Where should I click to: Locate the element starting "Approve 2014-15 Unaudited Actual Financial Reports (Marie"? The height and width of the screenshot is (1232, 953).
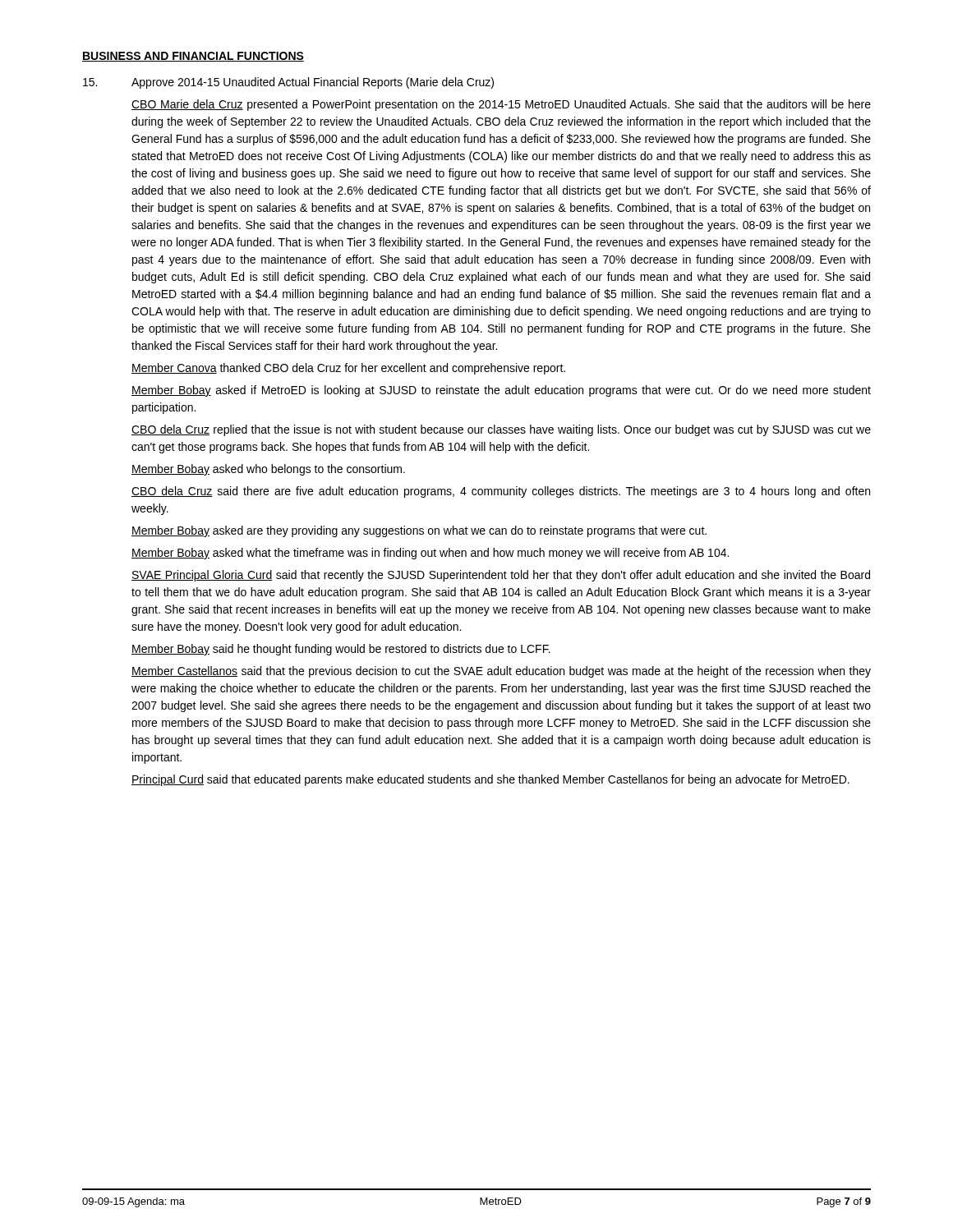coord(501,431)
